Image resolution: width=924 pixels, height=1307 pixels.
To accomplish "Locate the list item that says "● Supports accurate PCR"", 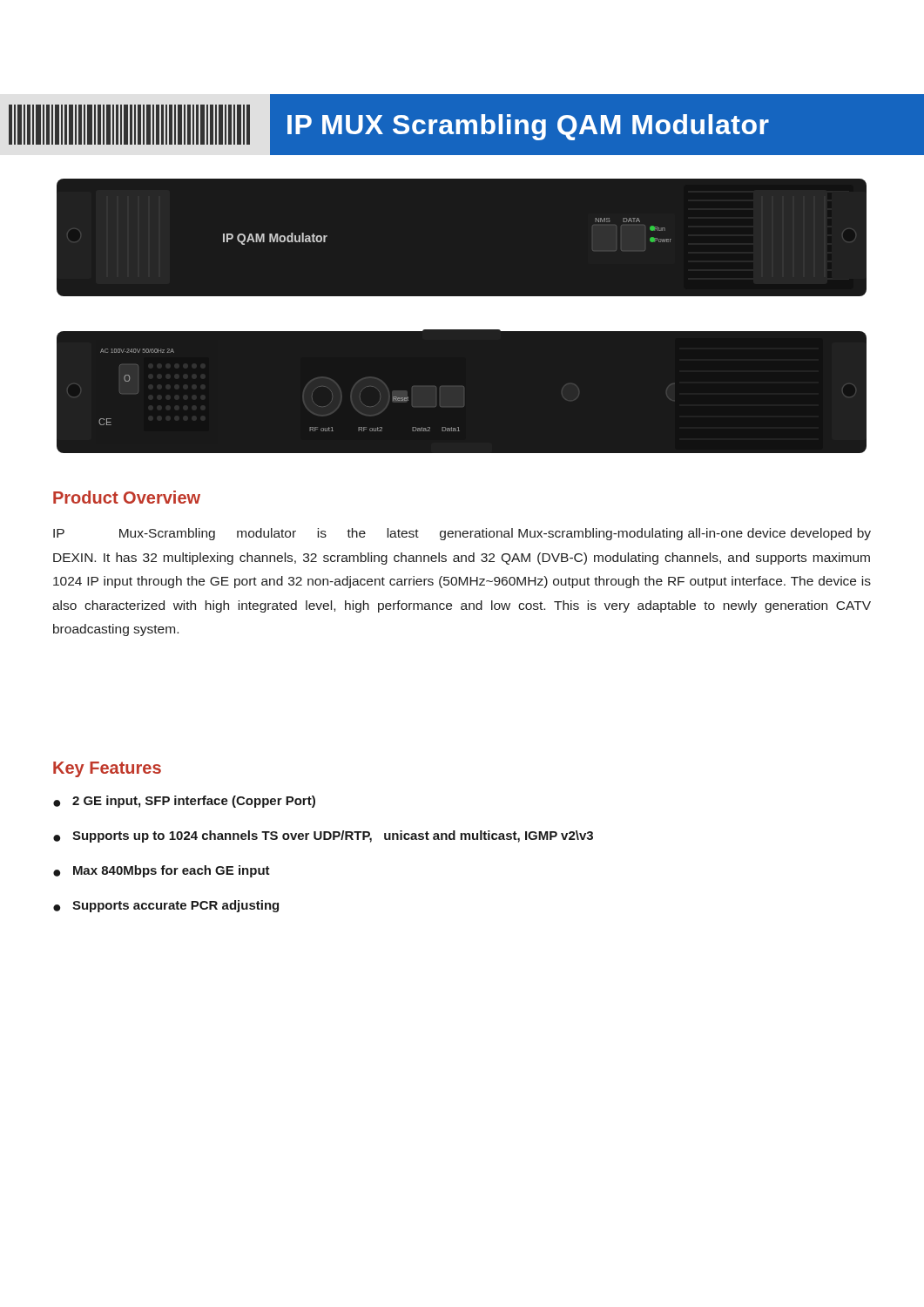I will click(166, 908).
